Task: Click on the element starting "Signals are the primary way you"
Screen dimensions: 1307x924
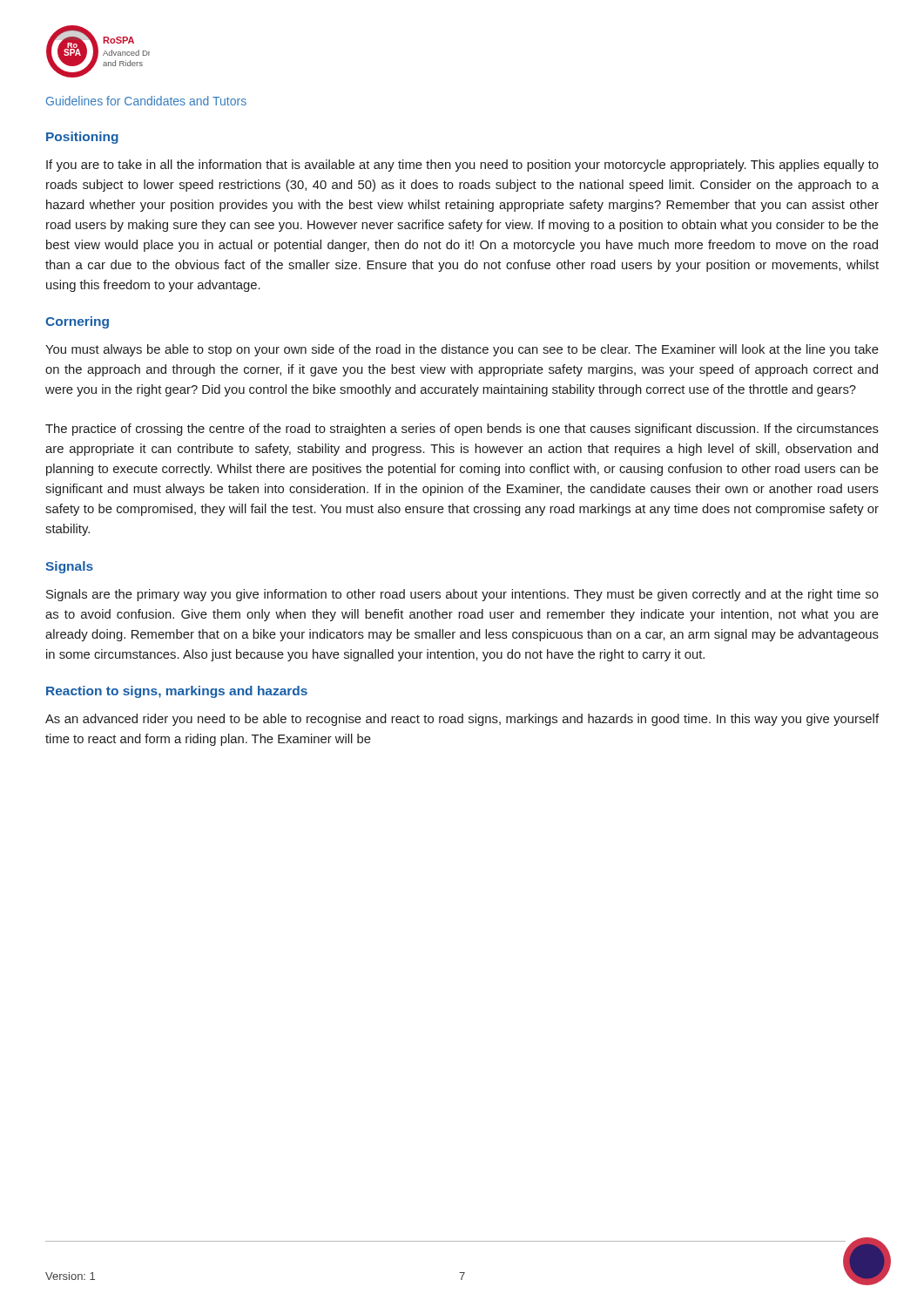Action: (x=462, y=624)
